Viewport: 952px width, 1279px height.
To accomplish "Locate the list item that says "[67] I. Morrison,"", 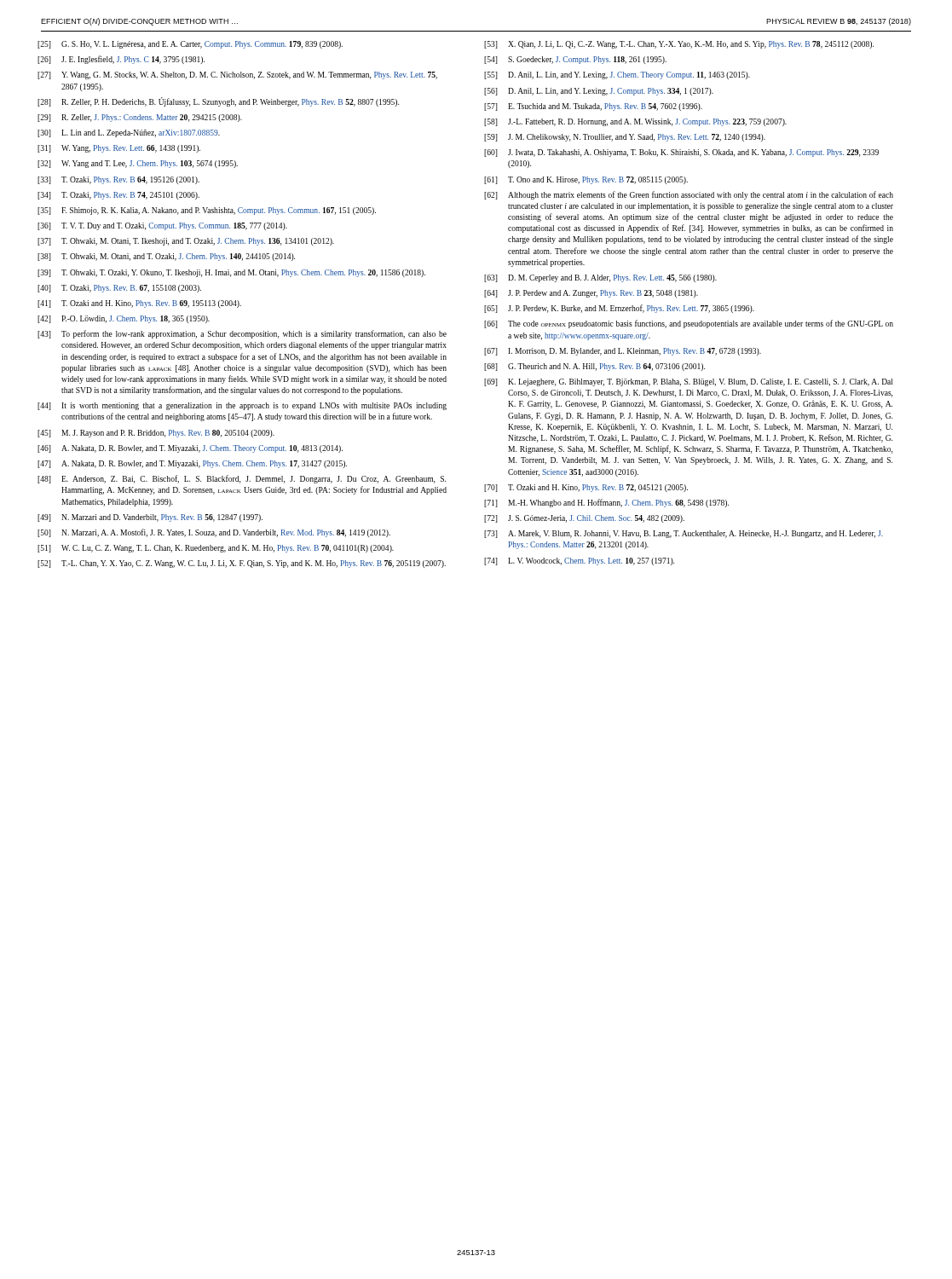I will pyautogui.click(x=689, y=351).
